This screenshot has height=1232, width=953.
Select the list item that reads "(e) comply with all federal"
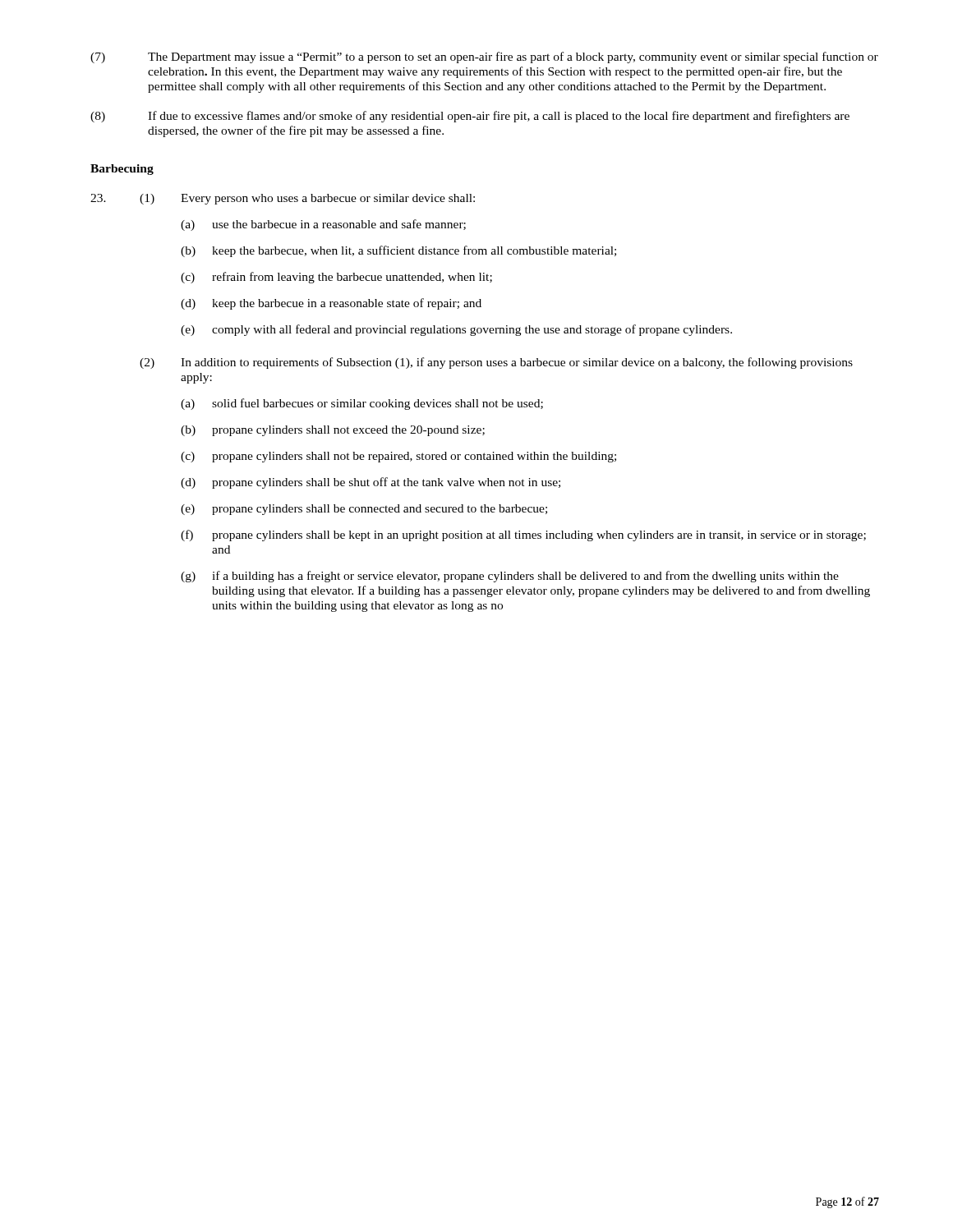pos(530,329)
